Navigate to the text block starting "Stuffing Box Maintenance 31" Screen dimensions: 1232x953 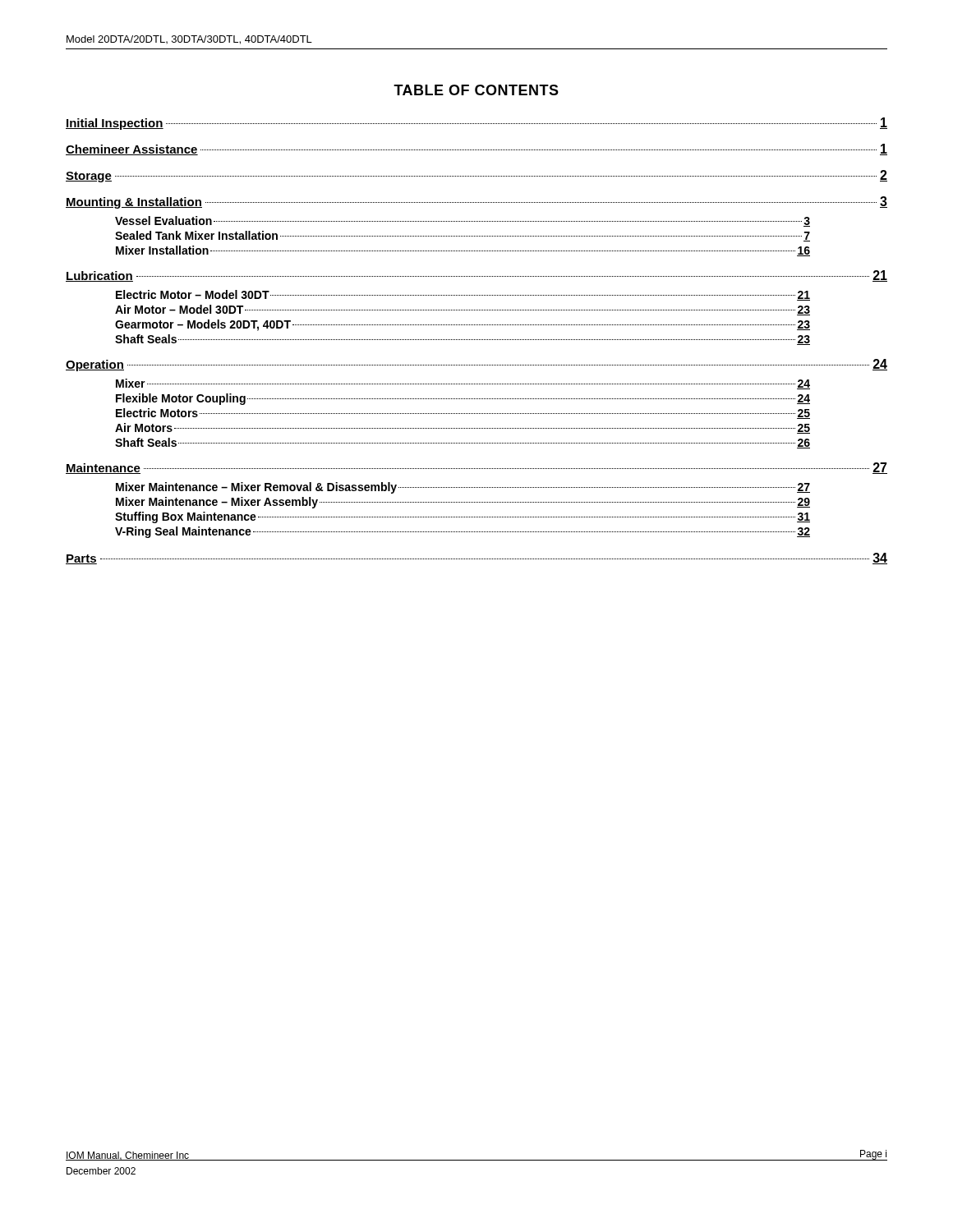pyautogui.click(x=463, y=517)
